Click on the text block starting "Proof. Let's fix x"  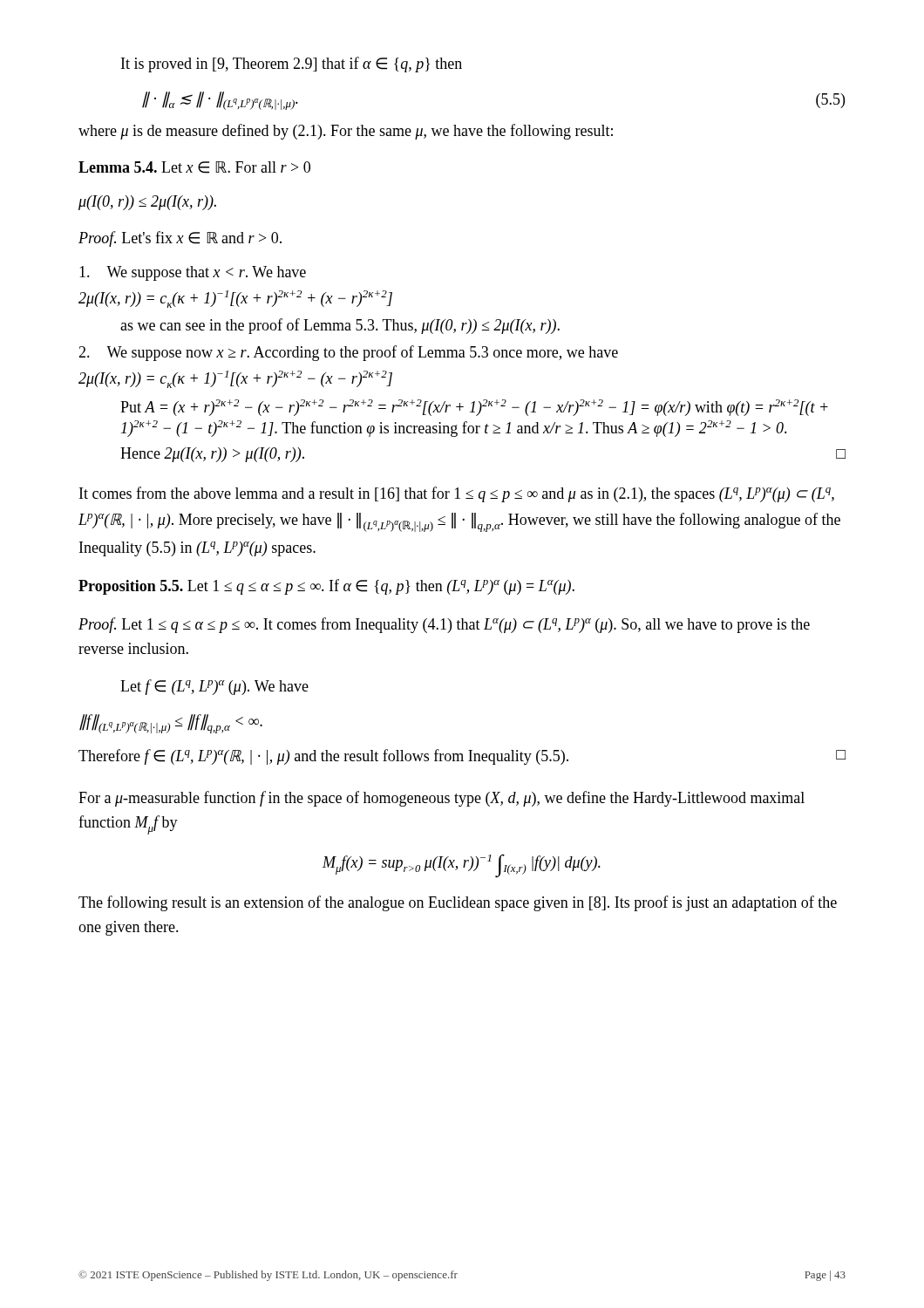click(181, 238)
